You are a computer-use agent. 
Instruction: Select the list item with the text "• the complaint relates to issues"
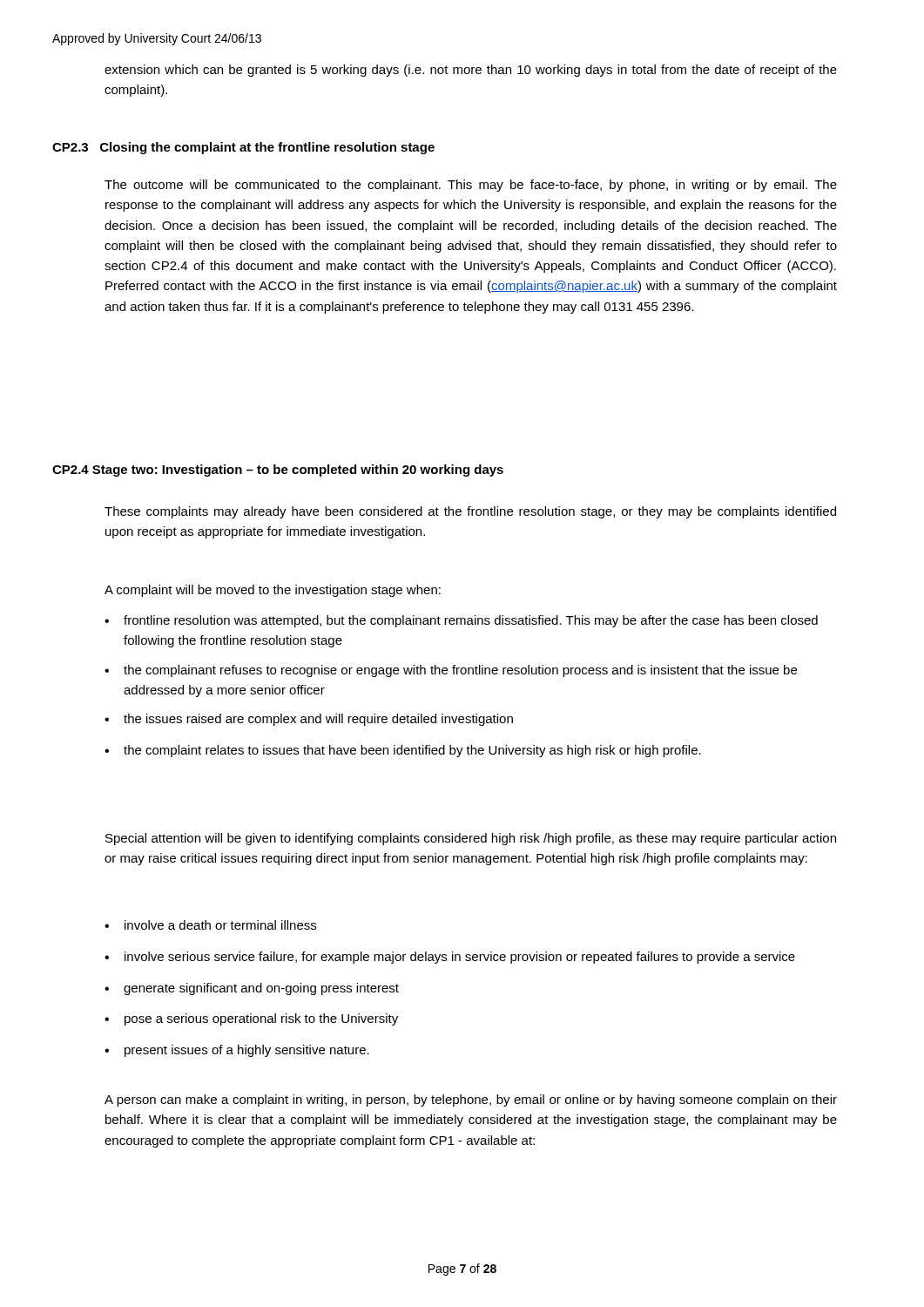coord(403,751)
